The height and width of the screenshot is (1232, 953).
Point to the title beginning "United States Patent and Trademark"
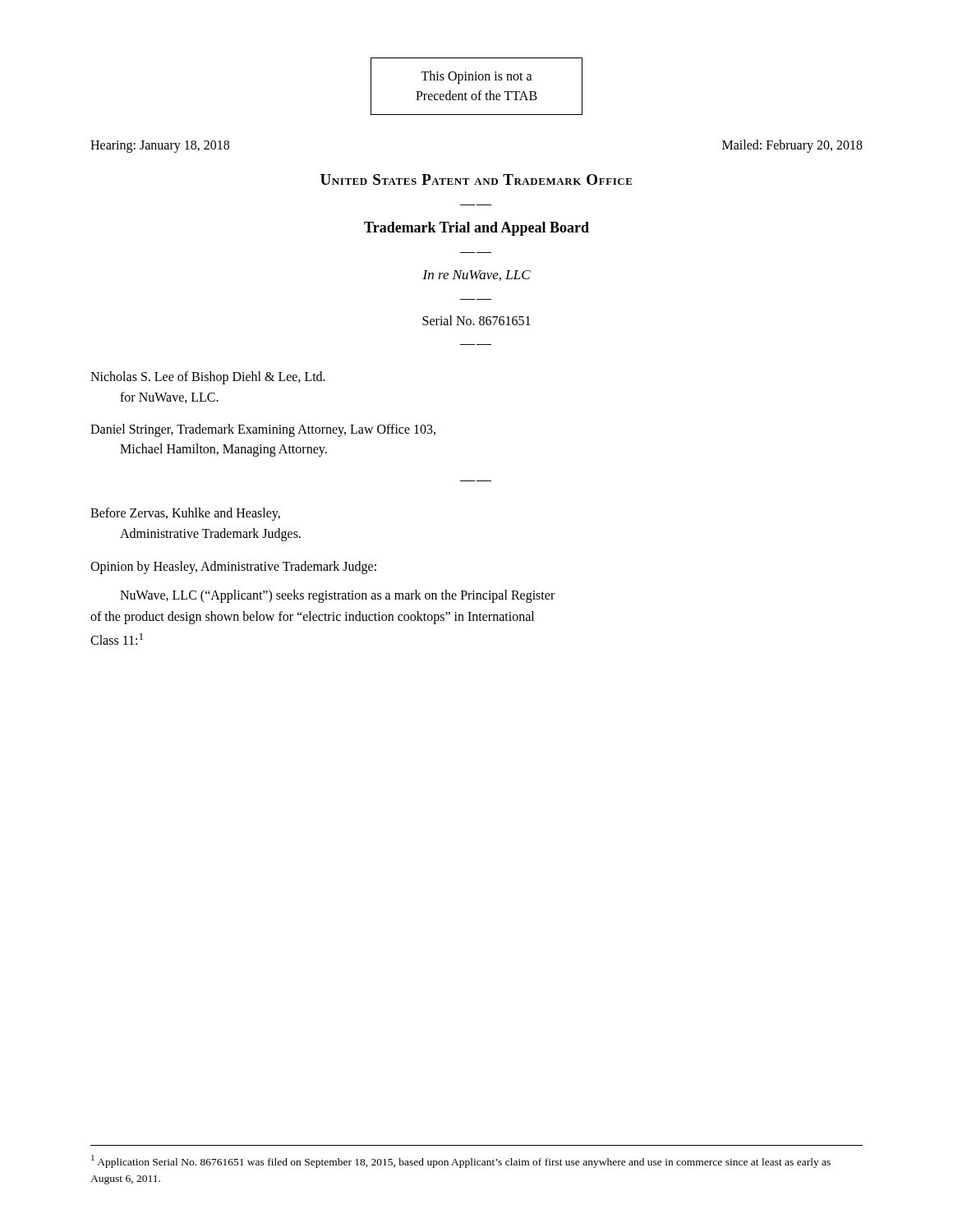[x=476, y=180]
